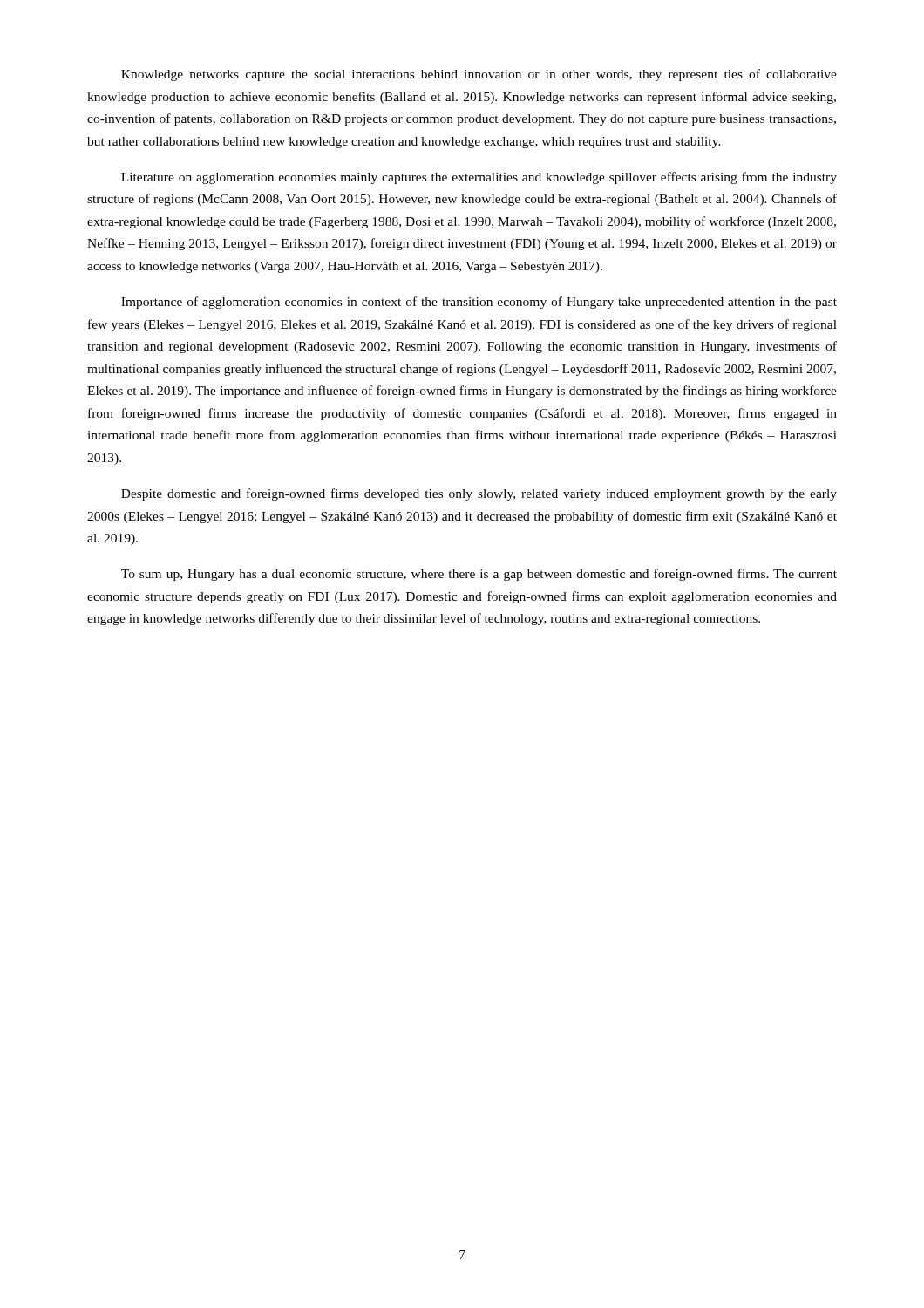The height and width of the screenshot is (1308, 924).
Task: Navigate to the region starting "Knowledge networks capture the social interactions behind innovation"
Action: pos(462,346)
